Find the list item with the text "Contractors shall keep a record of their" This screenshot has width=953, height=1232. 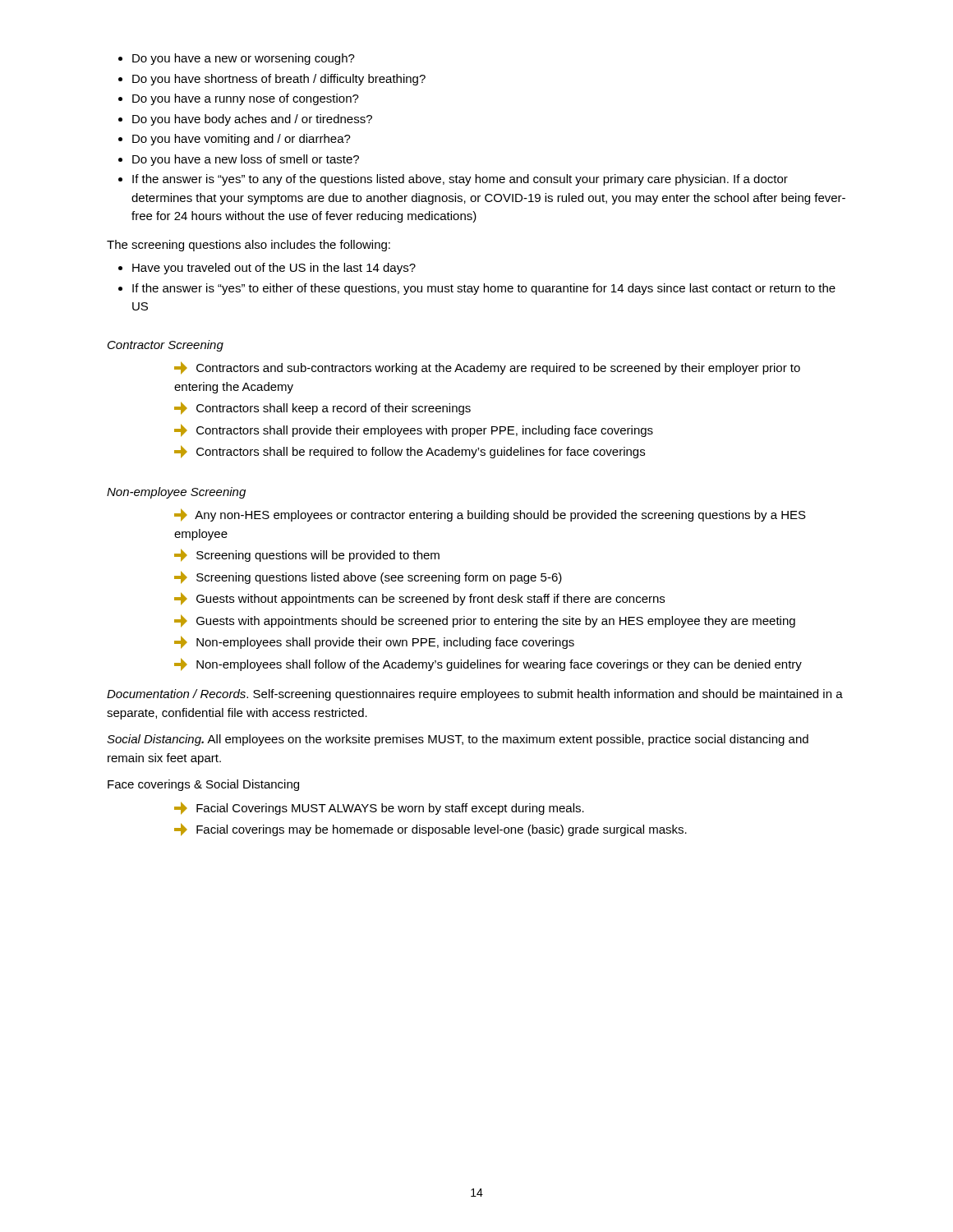pos(476,408)
